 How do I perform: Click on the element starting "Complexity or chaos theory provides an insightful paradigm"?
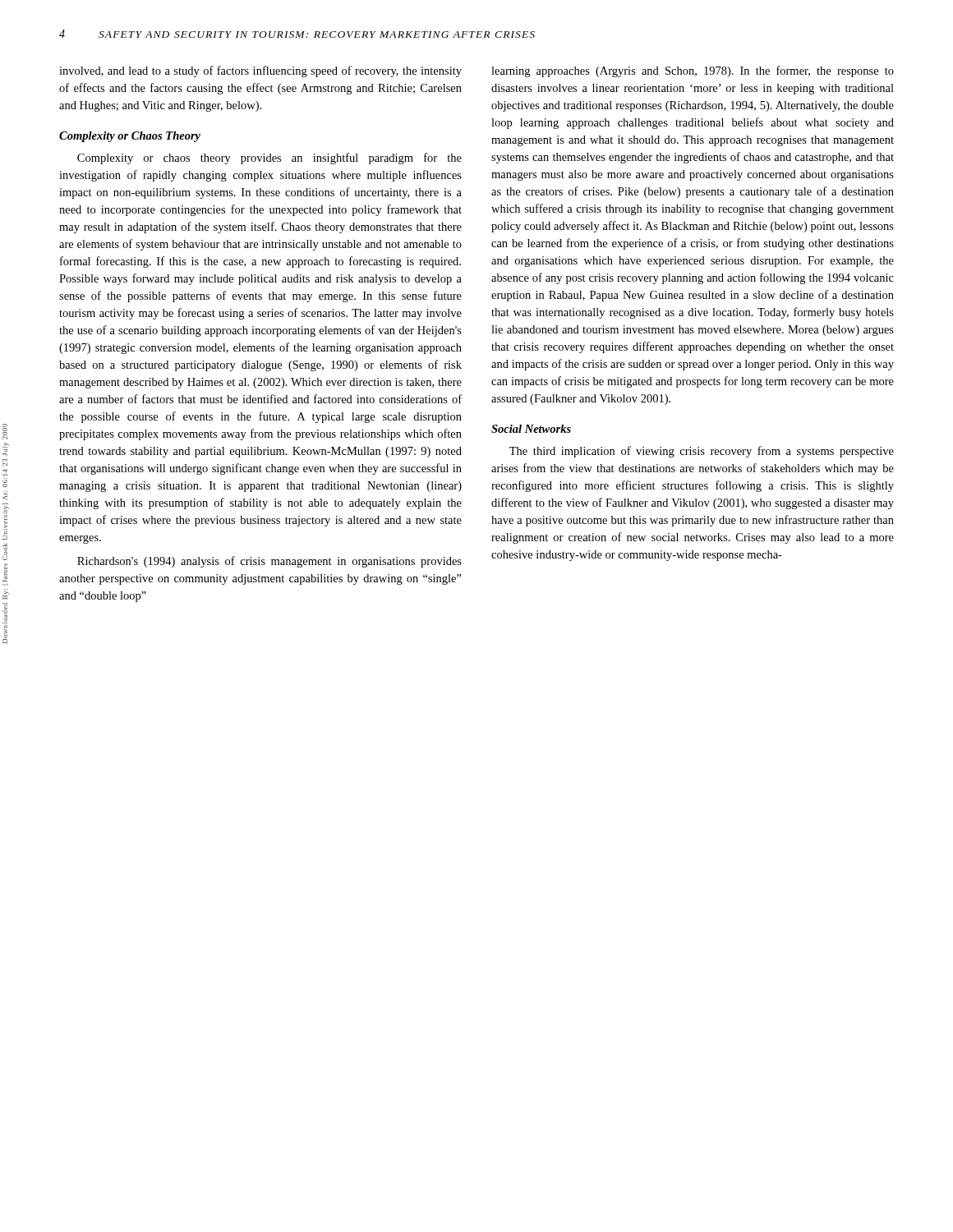tap(260, 377)
